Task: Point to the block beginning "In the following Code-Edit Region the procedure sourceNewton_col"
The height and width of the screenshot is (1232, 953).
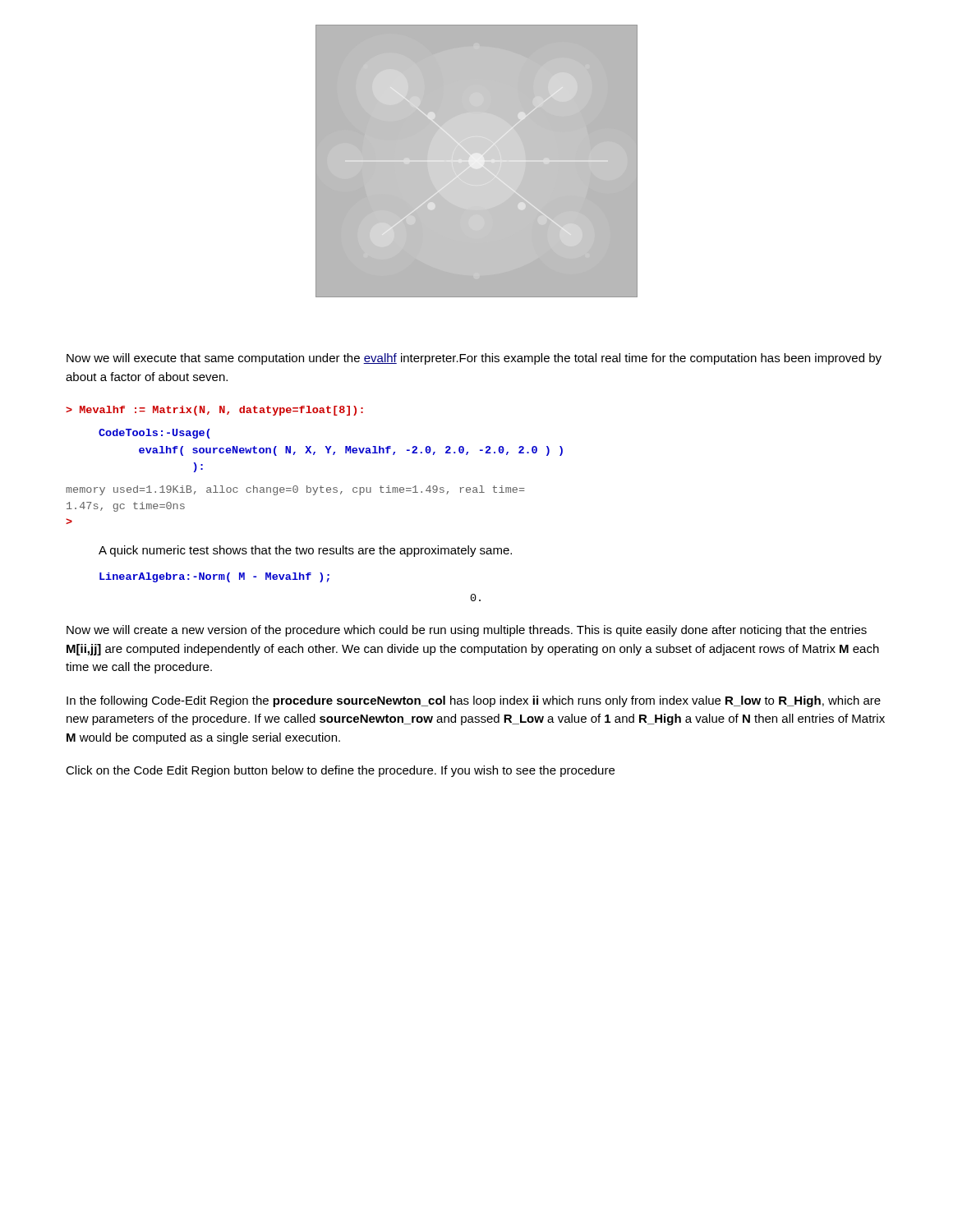Action: [x=475, y=718]
